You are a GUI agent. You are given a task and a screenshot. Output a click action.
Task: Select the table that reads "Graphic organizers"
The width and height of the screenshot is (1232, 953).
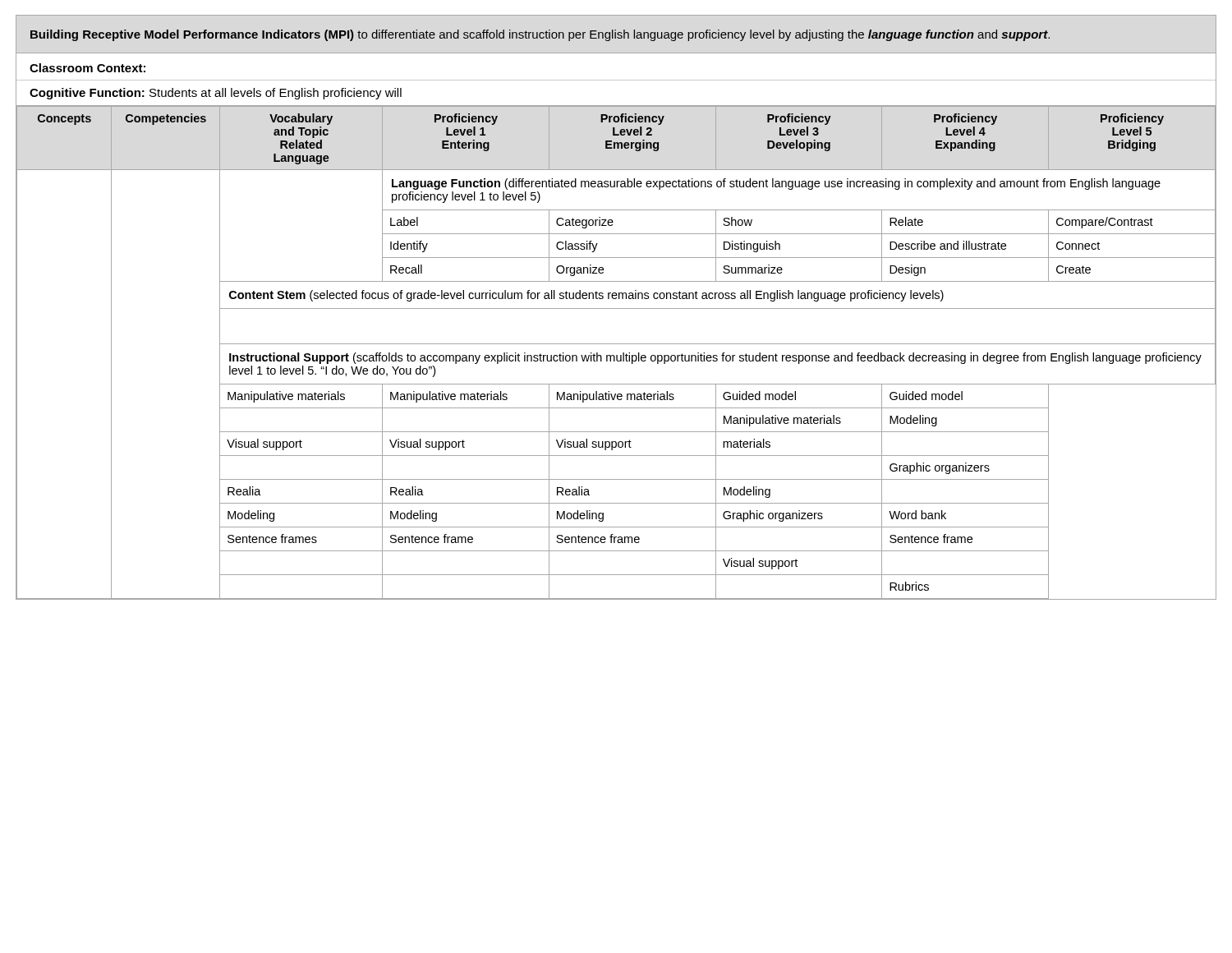coord(616,352)
